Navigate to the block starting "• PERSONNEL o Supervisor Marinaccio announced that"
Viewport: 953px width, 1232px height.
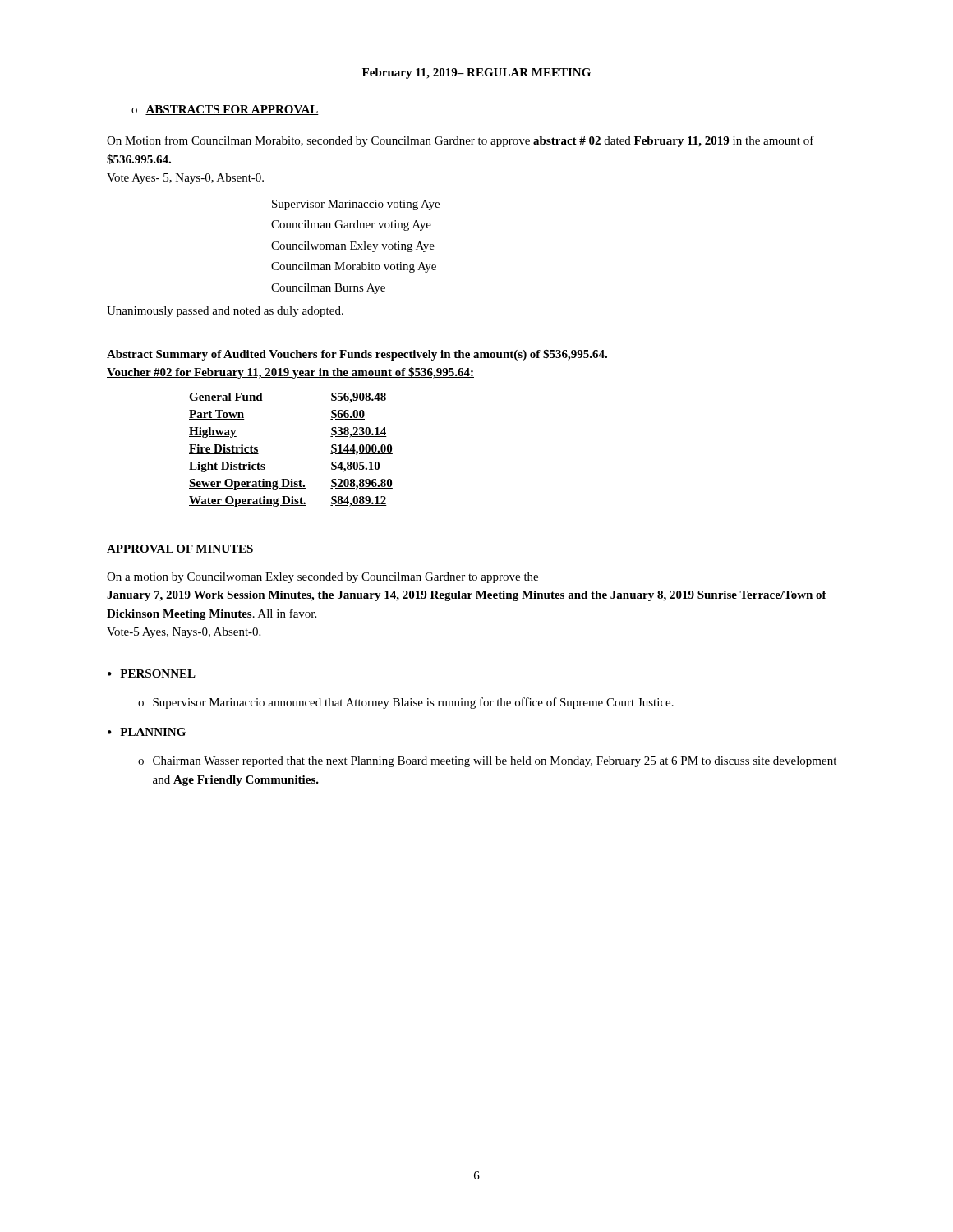476,688
